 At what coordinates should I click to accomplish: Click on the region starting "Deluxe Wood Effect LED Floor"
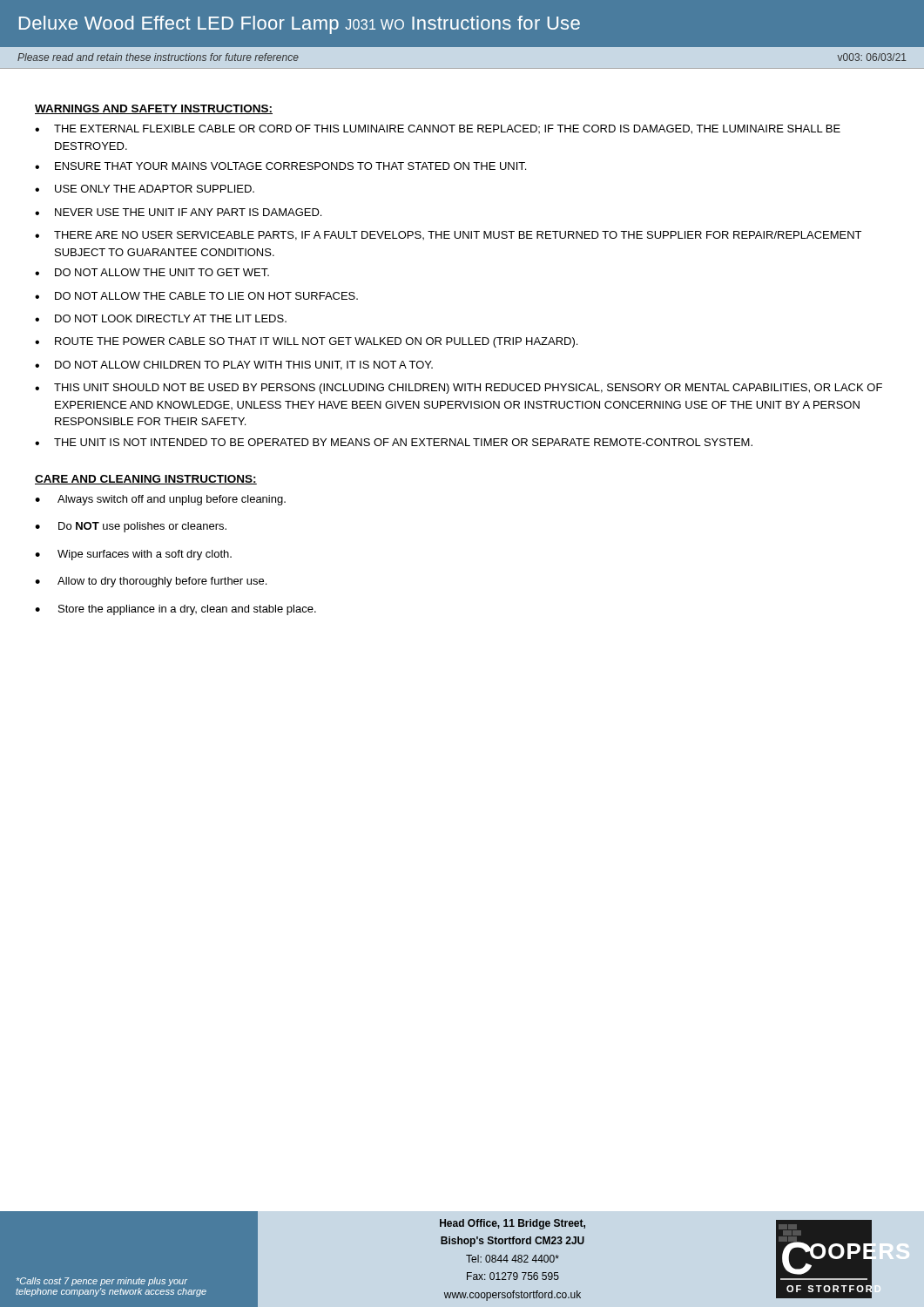(299, 24)
